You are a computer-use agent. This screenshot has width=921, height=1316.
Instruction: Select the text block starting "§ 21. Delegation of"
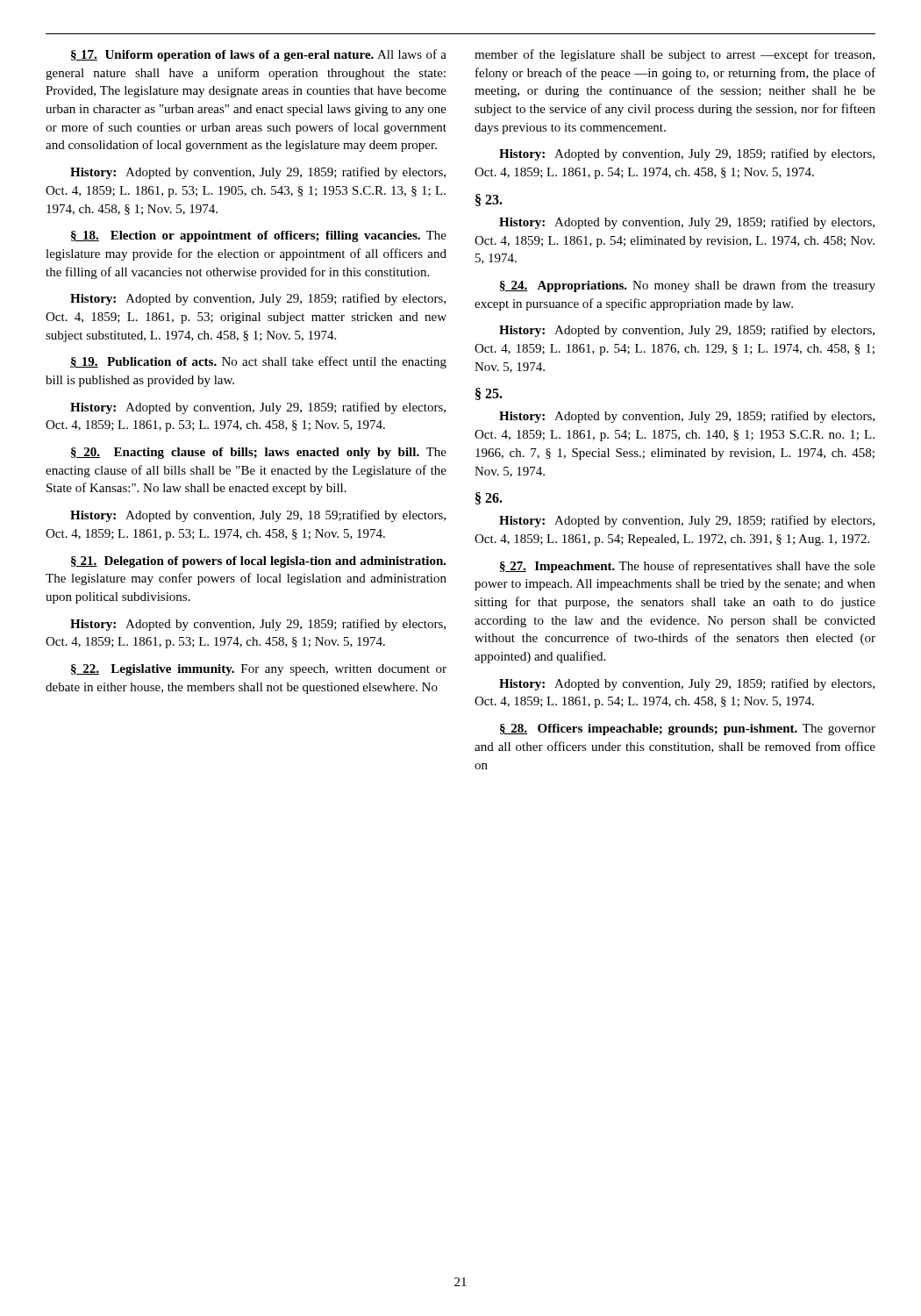[246, 579]
